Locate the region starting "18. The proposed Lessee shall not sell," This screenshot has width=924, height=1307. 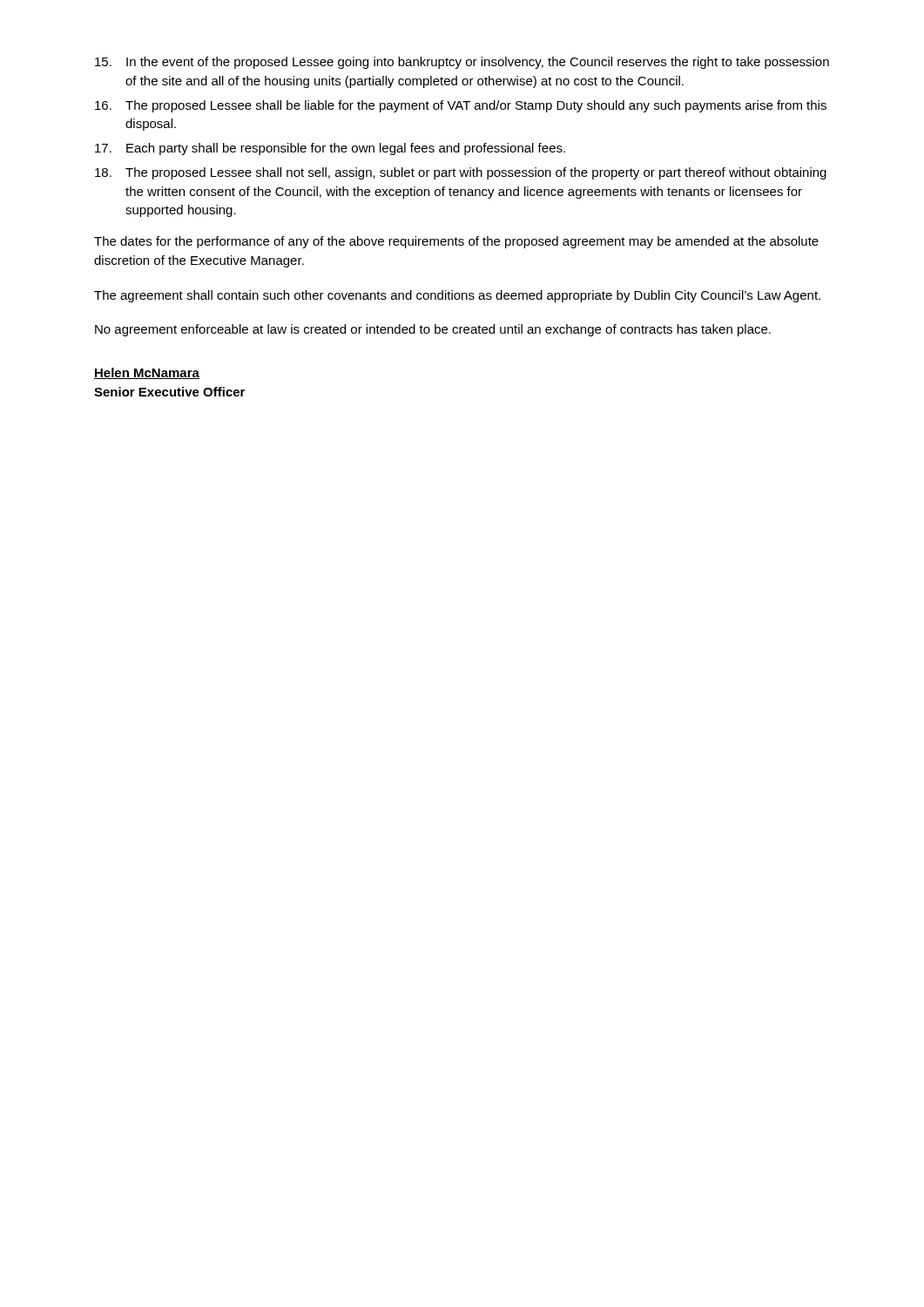(462, 191)
